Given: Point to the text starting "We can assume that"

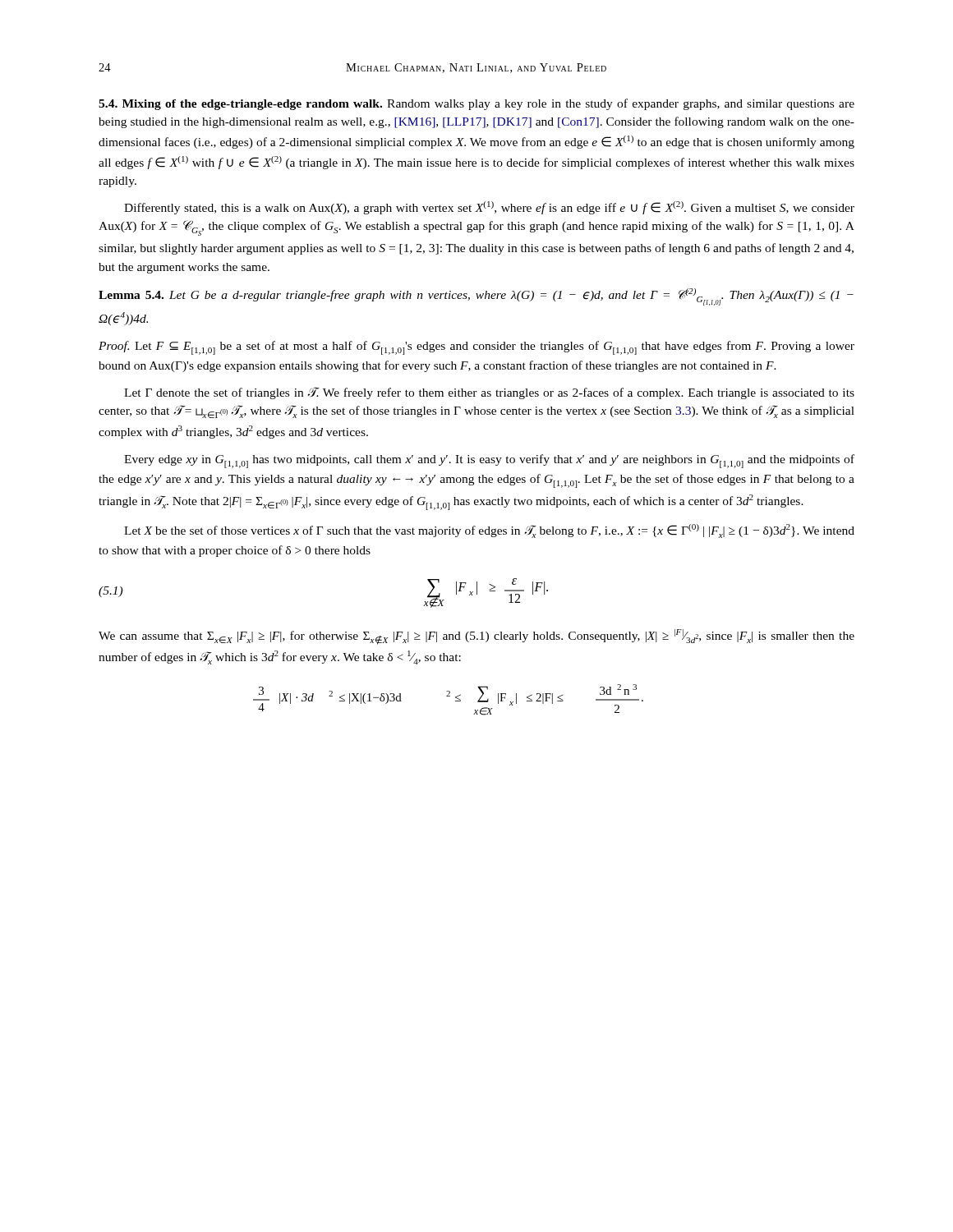Looking at the screenshot, I should click(476, 647).
